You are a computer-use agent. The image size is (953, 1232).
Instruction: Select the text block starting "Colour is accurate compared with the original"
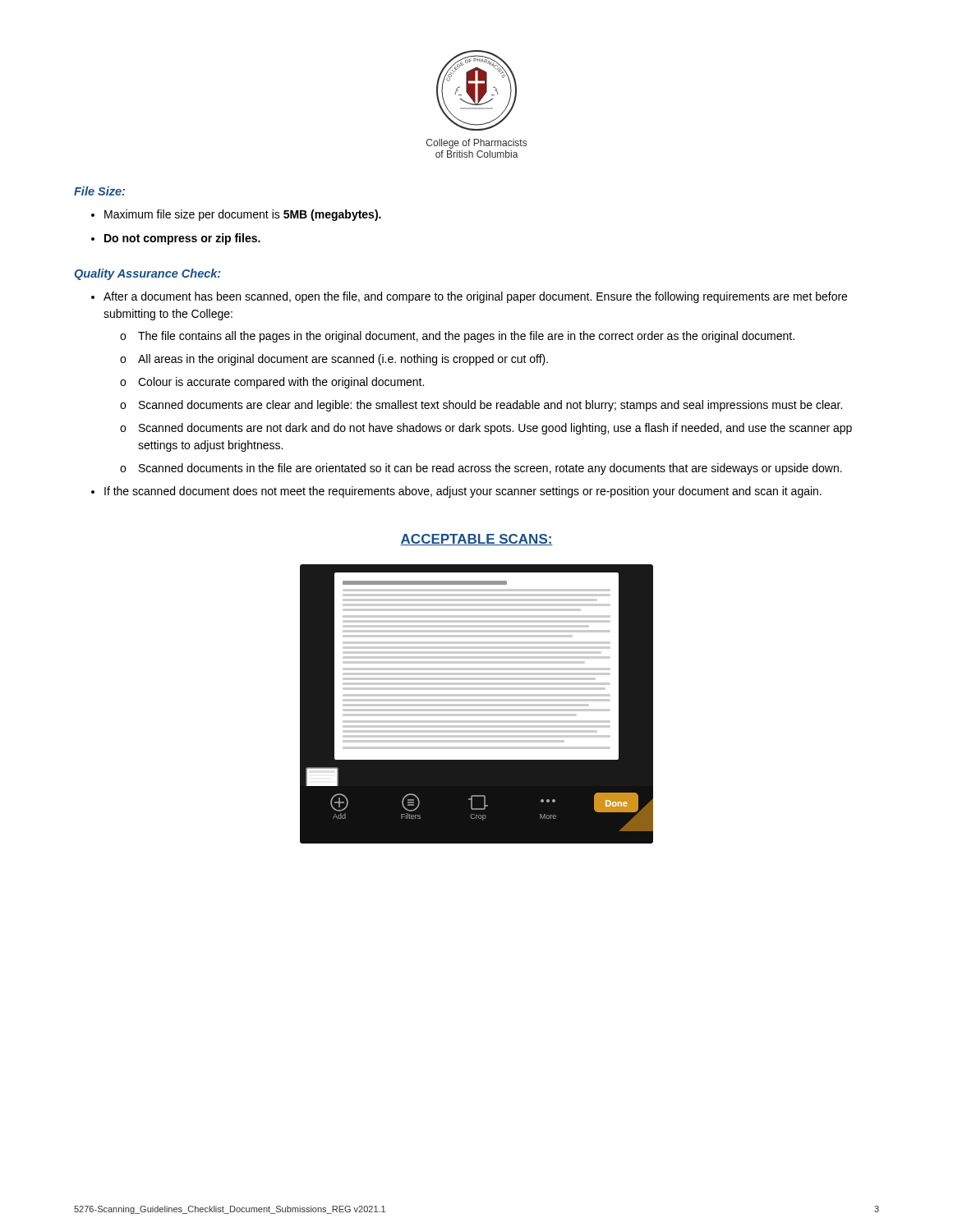(x=282, y=382)
